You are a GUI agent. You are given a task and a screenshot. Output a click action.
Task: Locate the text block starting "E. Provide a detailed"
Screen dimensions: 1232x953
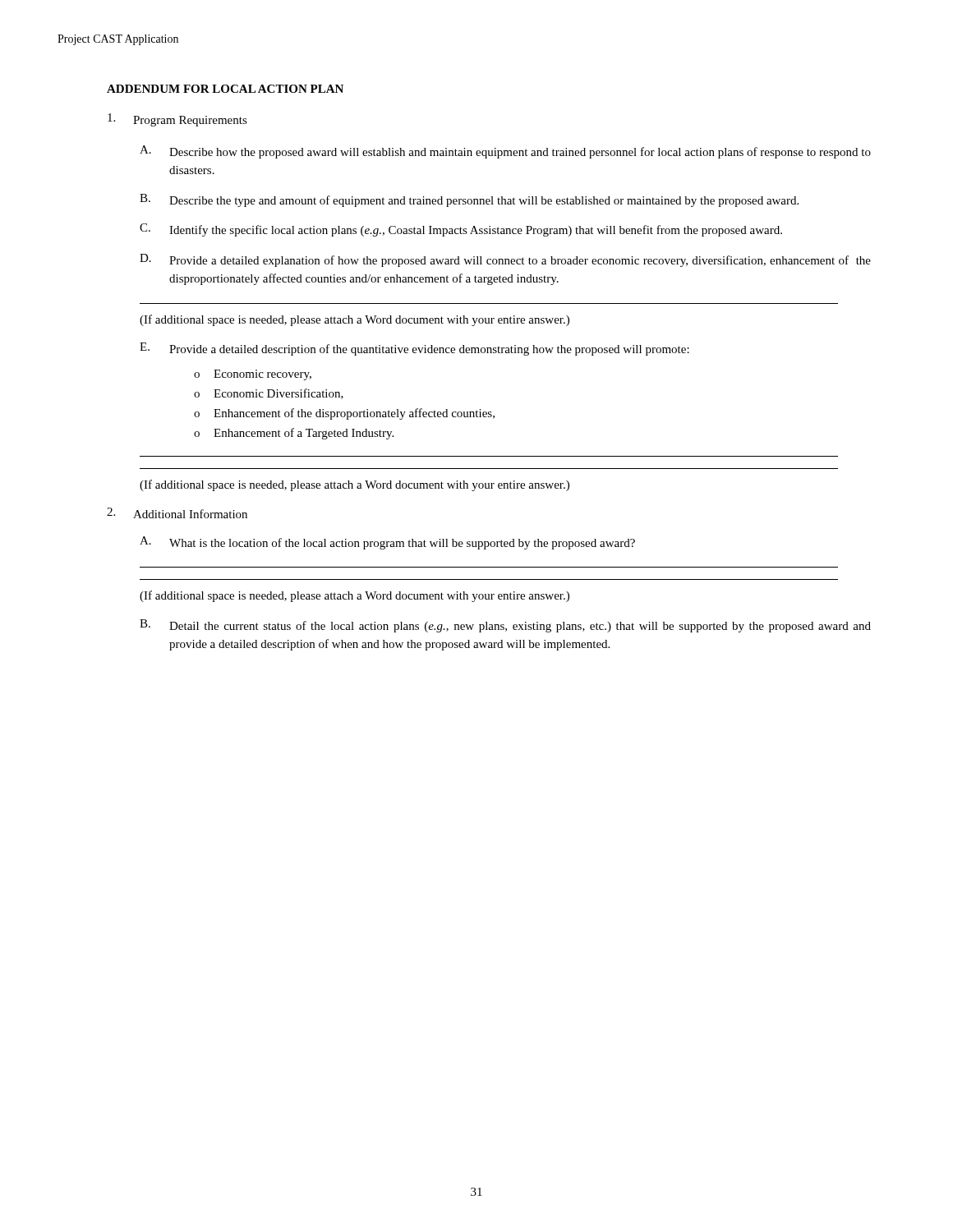[414, 349]
